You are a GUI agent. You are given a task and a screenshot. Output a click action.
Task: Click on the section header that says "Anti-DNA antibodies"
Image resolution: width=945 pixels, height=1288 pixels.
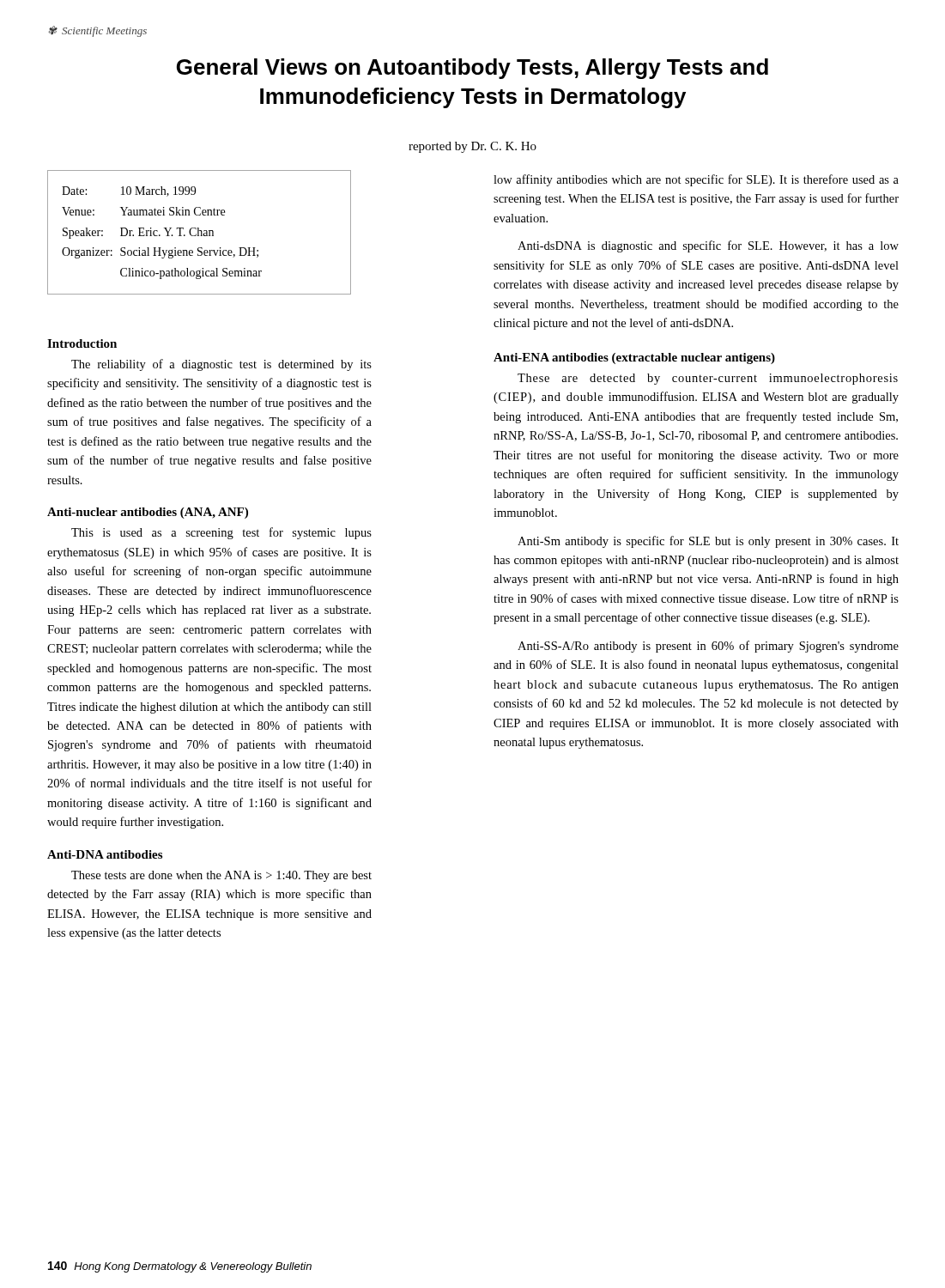(x=105, y=854)
